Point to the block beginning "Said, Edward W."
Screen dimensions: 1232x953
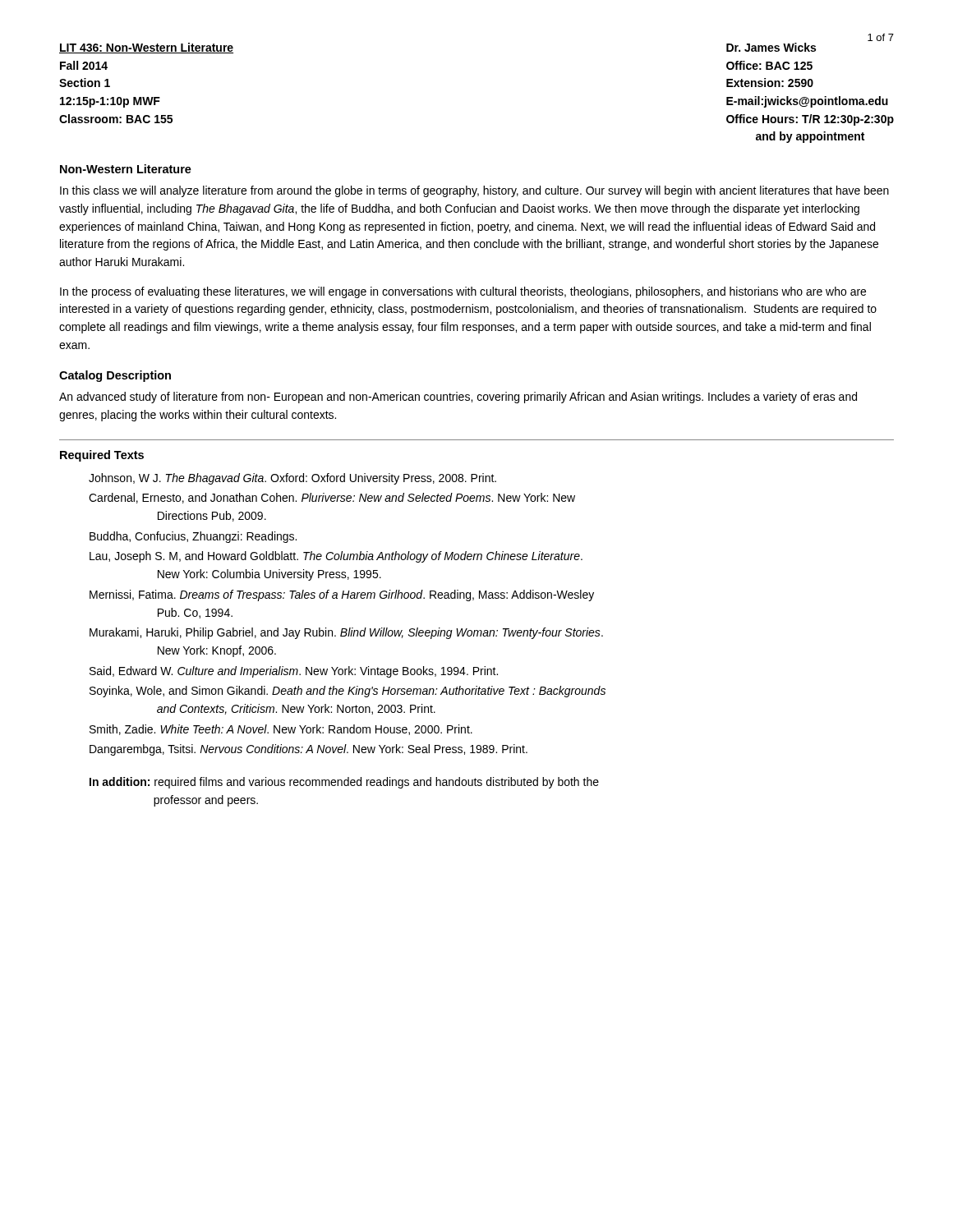(294, 671)
